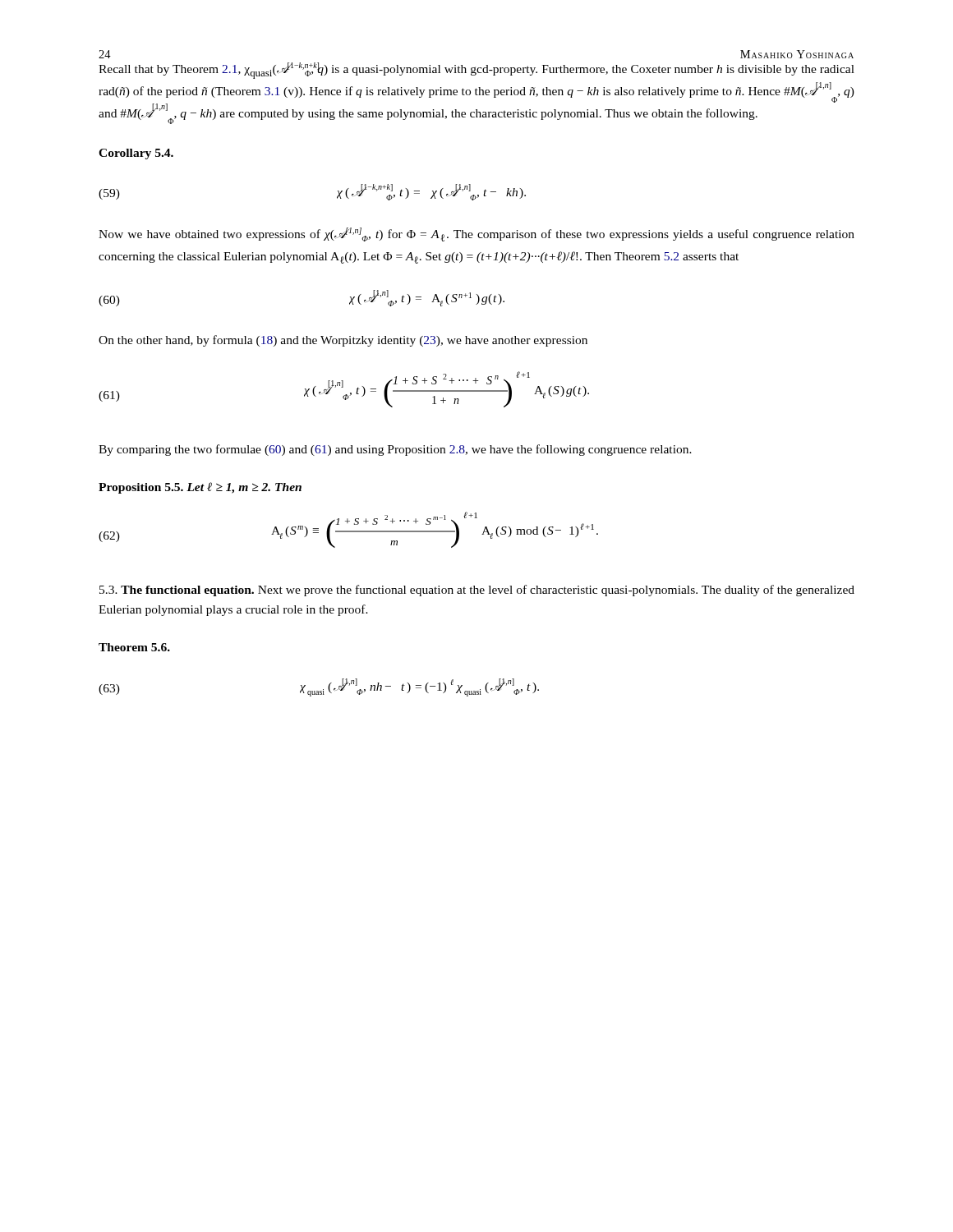
Task: Find the block starting "Proposition 5.5. Let ℓ ≥"
Action: [x=200, y=488]
